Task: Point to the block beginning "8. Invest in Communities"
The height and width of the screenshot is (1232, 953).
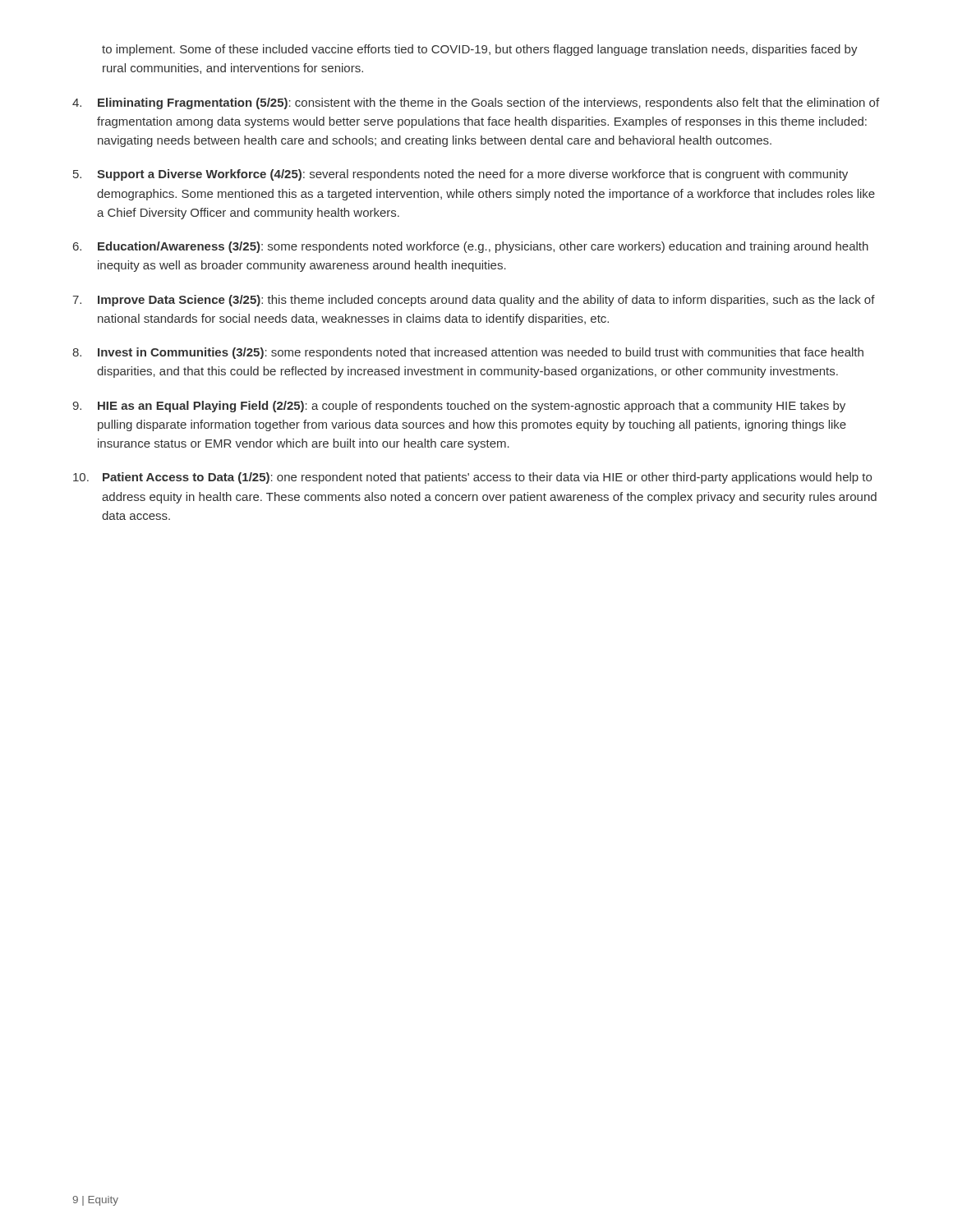Action: (476, 362)
